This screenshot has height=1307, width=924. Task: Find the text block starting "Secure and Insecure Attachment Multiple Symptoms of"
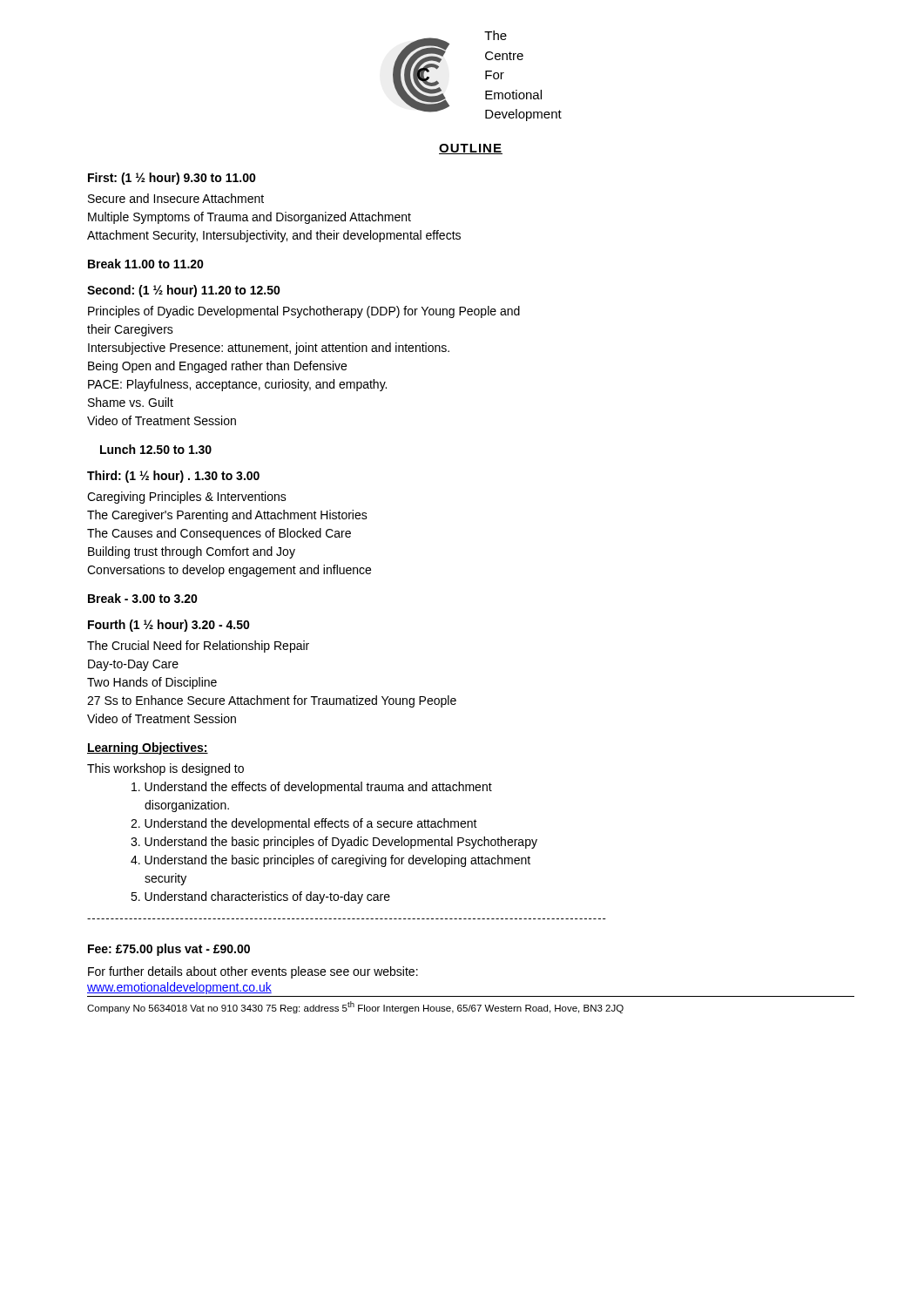274,217
